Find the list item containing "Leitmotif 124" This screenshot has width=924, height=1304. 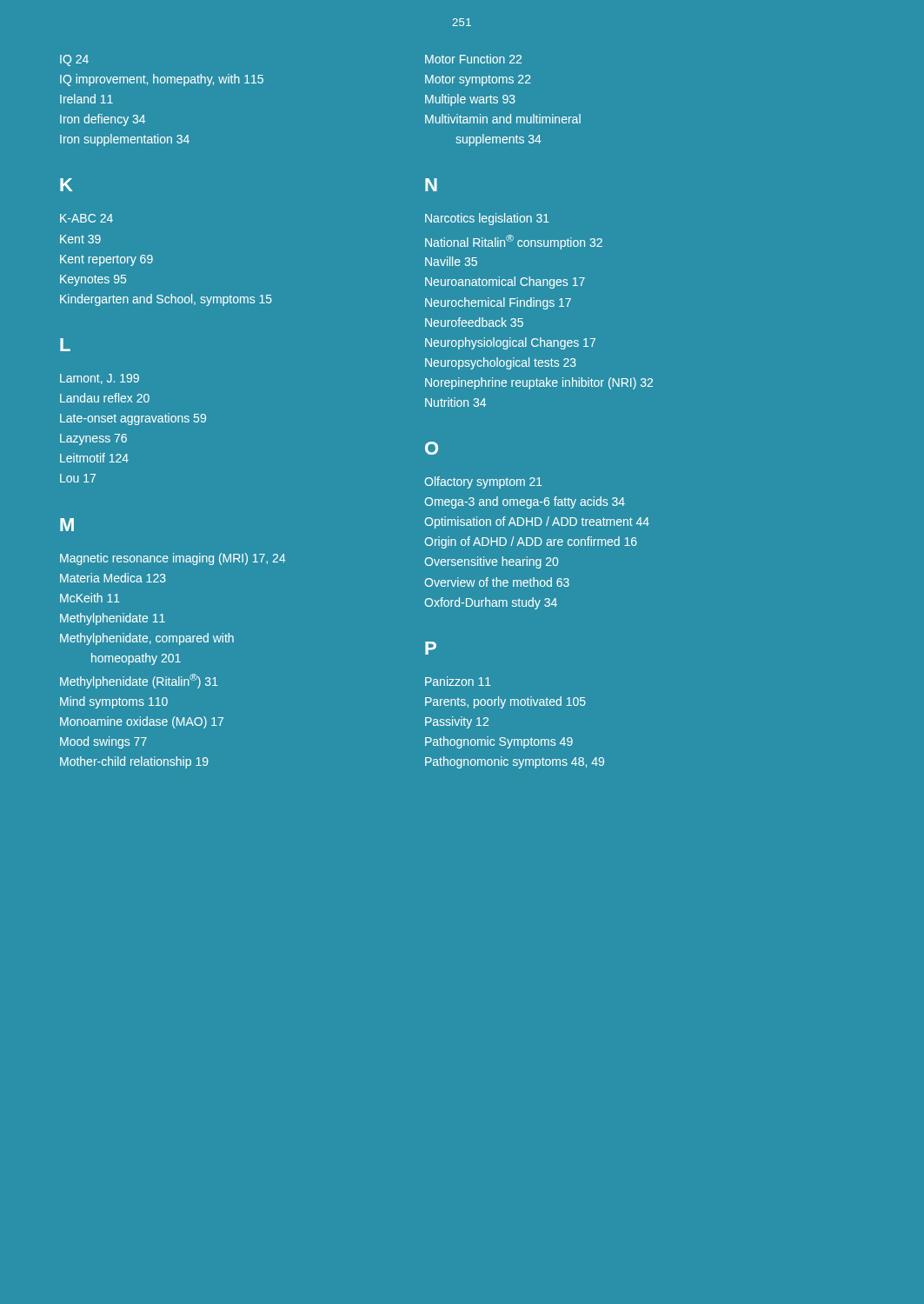94,458
